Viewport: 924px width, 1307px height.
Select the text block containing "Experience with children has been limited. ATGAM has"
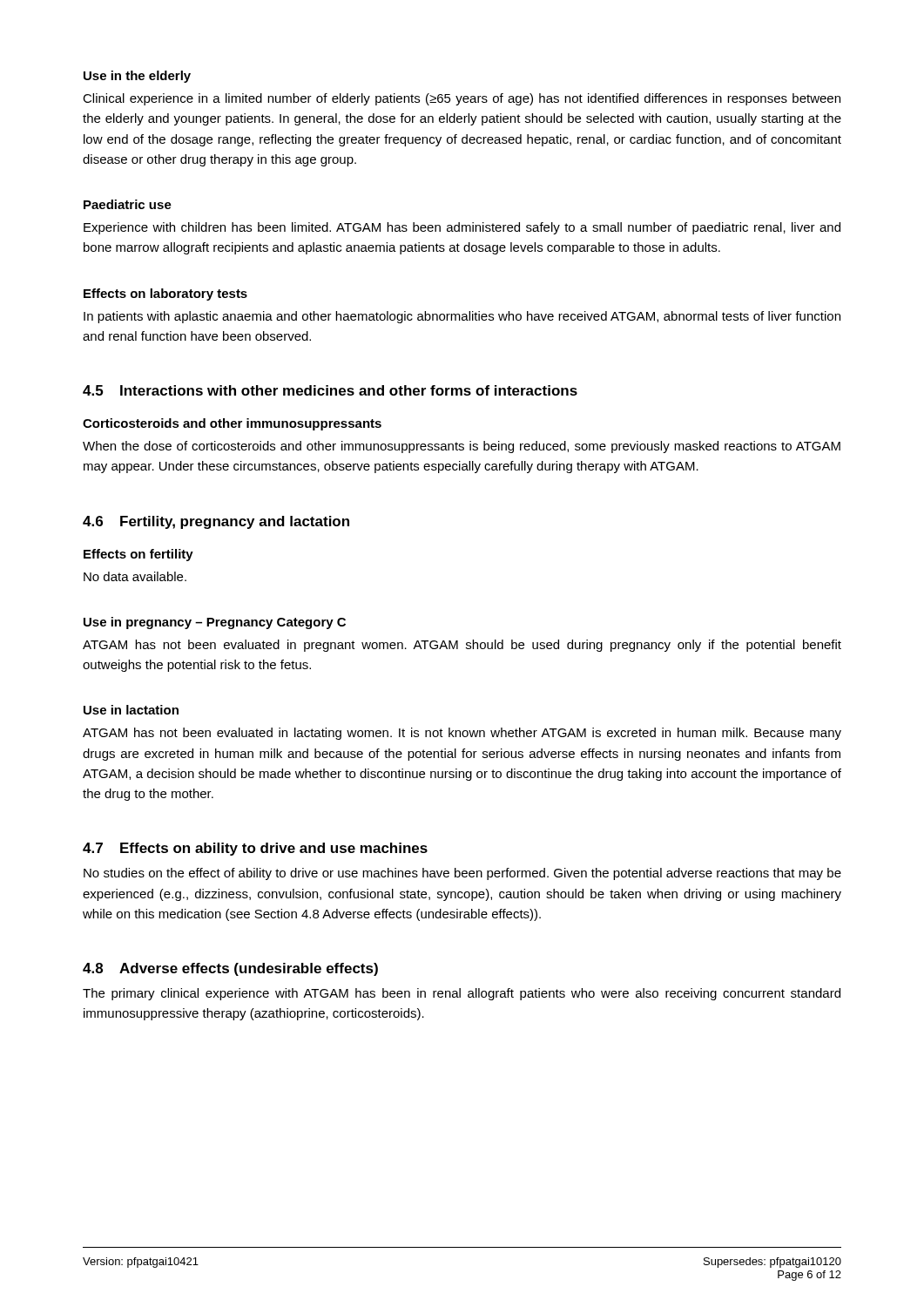(x=462, y=237)
